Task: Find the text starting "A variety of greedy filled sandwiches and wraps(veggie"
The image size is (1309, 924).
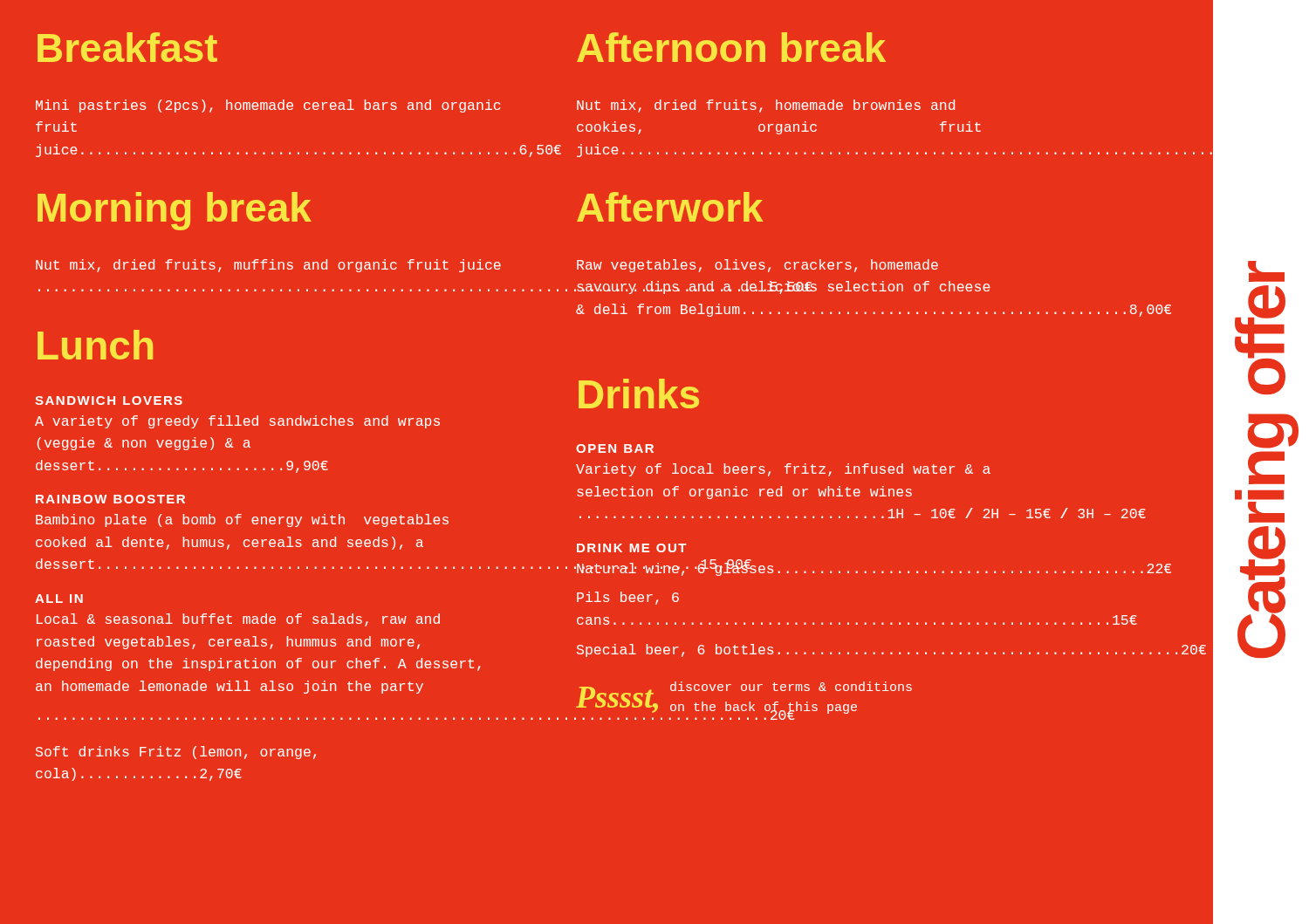Action: click(237, 422)
